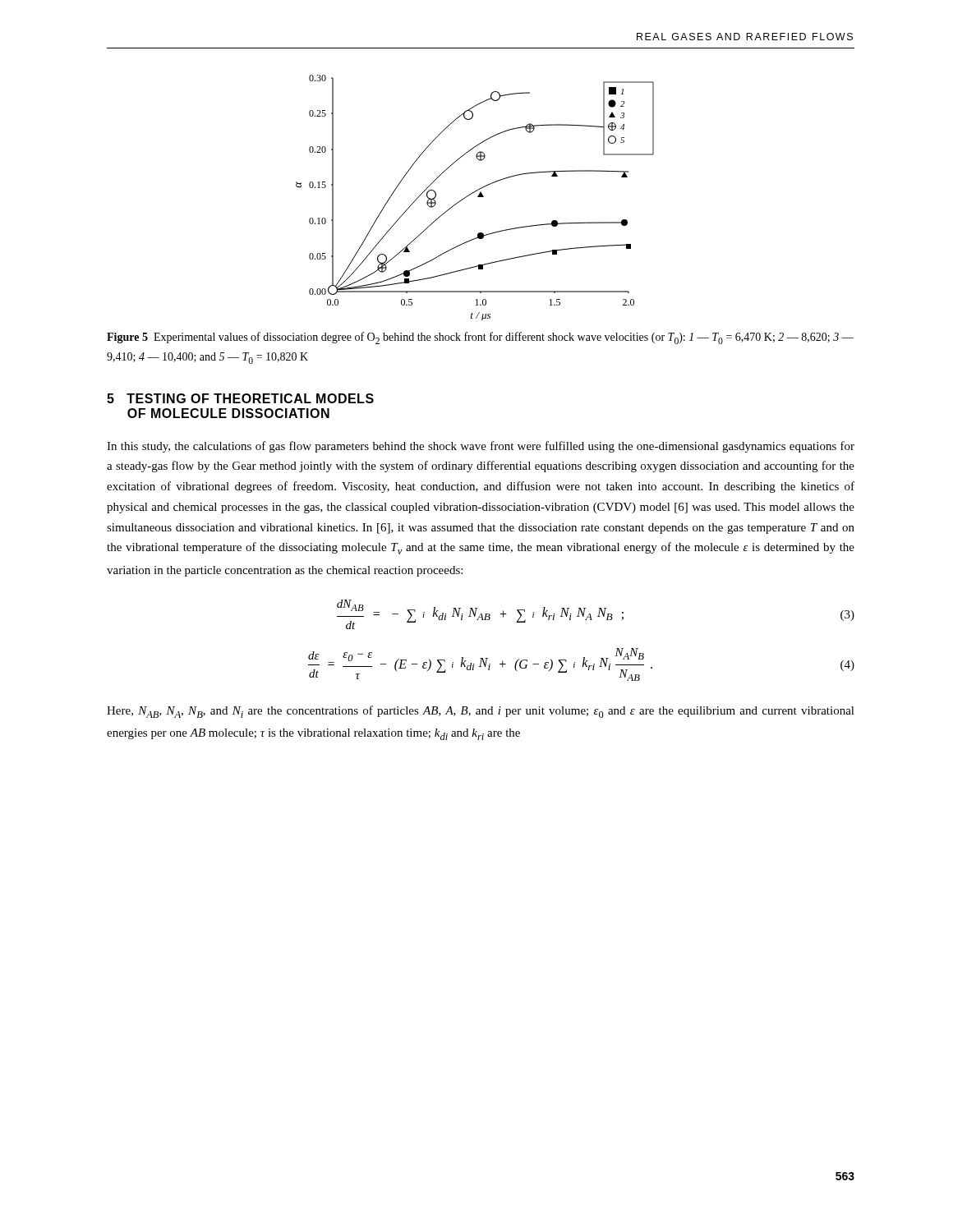The height and width of the screenshot is (1232, 953).
Task: Navigate to the element starting "dNAB dt = − ∑"
Action: click(x=596, y=615)
